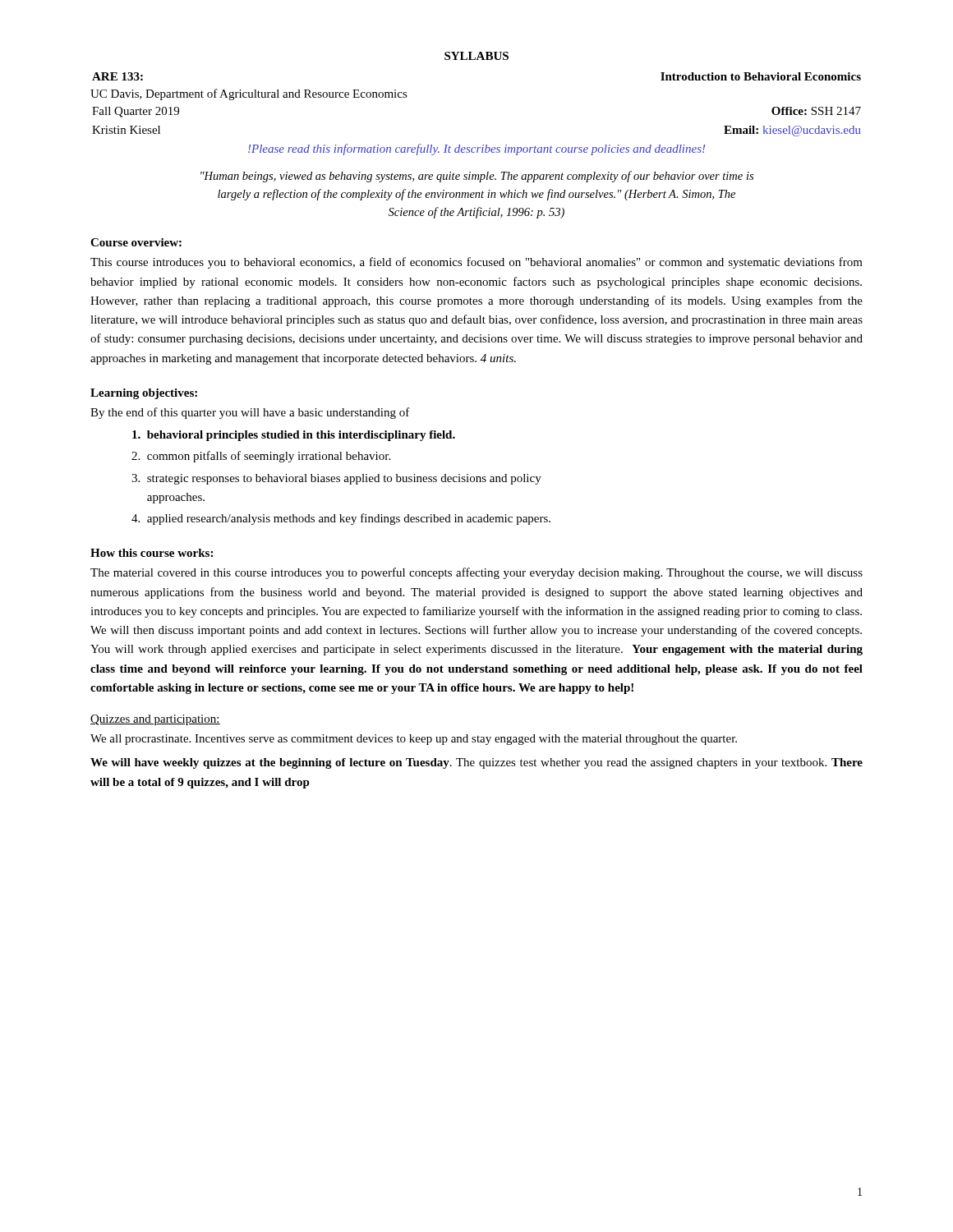
Task: Find "Course overview:" on this page
Action: 136,243
